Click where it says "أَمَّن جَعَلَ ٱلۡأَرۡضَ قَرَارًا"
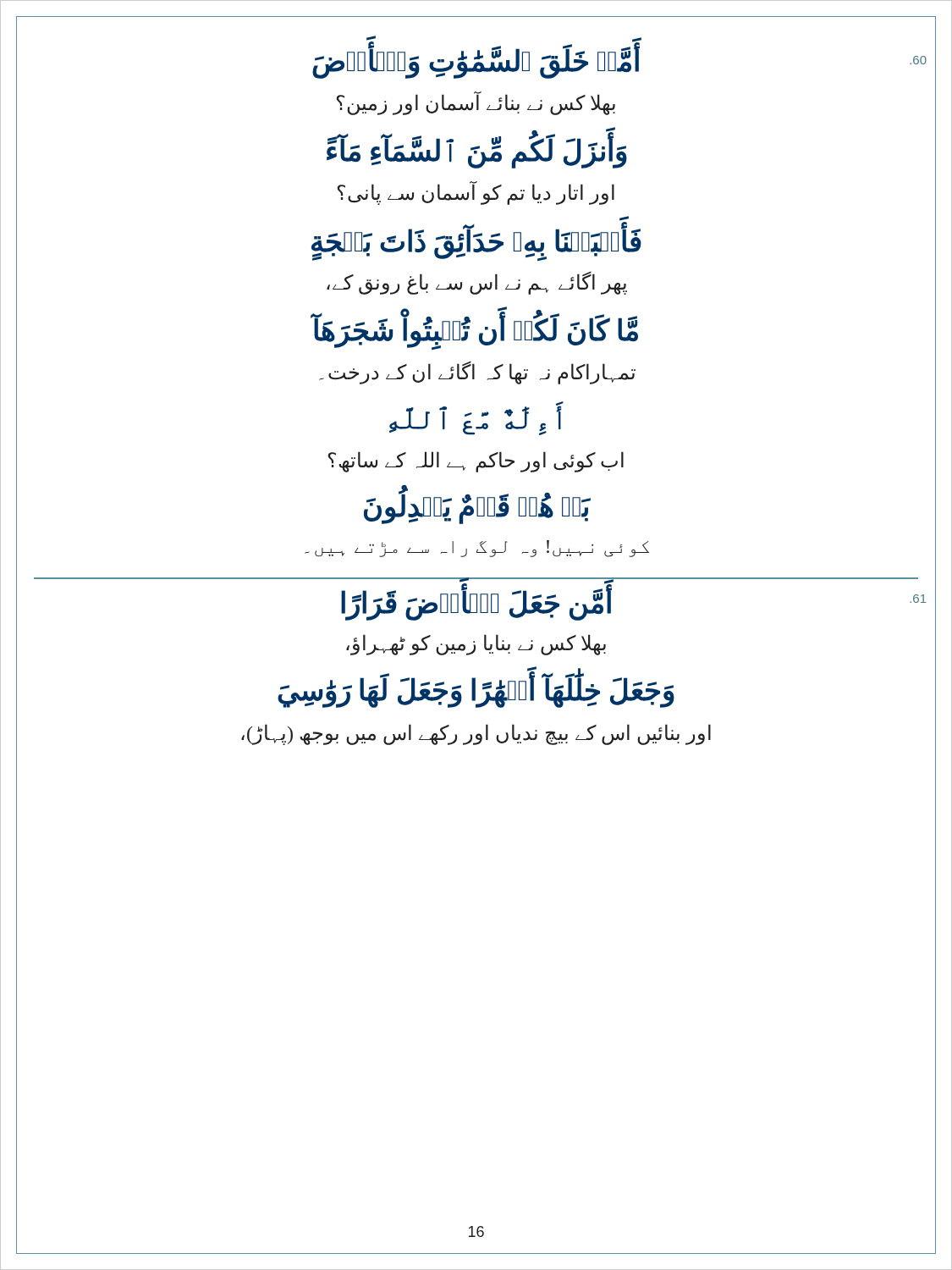Viewport: 952px width, 1270px height. tap(476, 603)
